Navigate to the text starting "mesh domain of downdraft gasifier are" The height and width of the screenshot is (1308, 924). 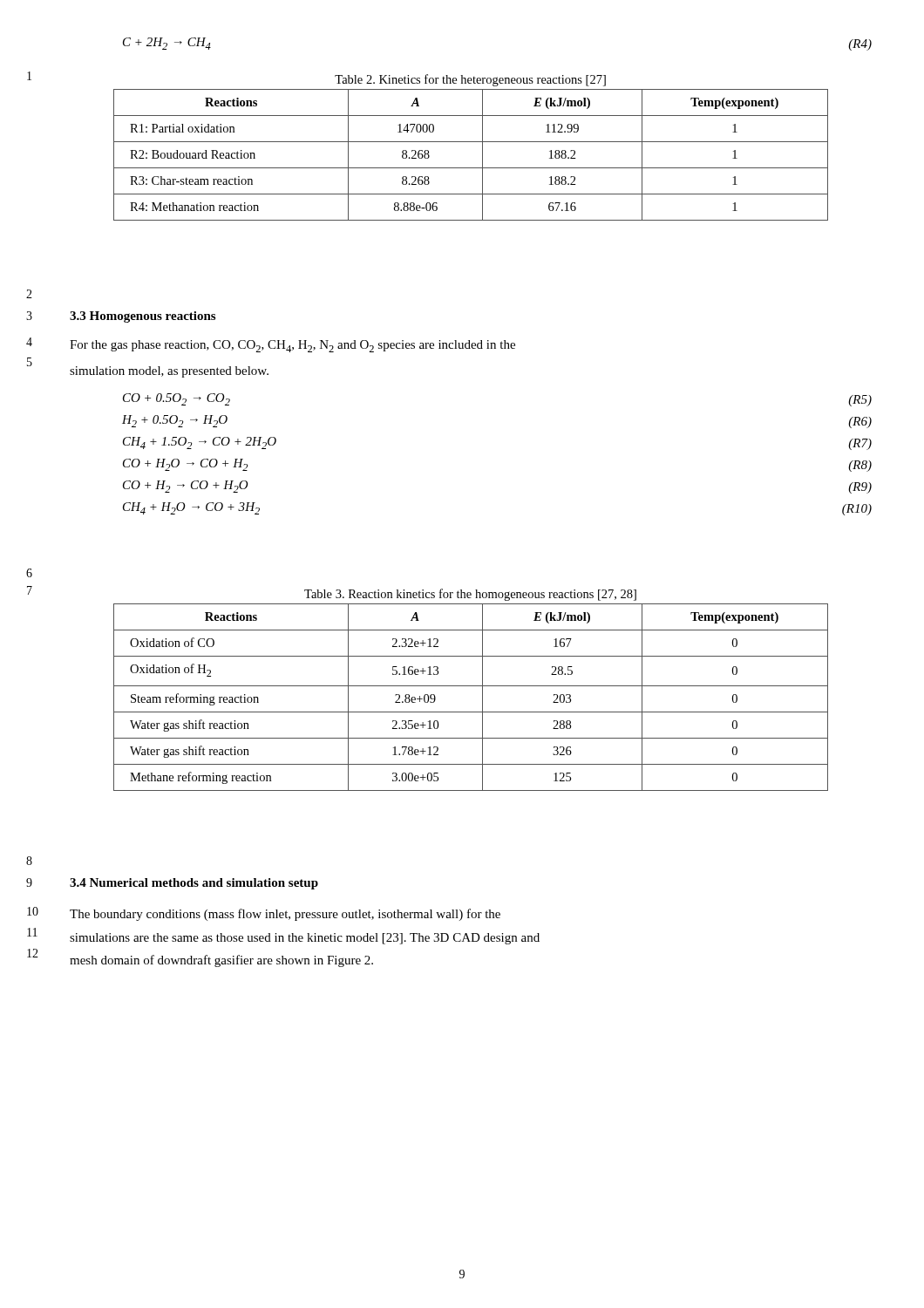point(222,960)
